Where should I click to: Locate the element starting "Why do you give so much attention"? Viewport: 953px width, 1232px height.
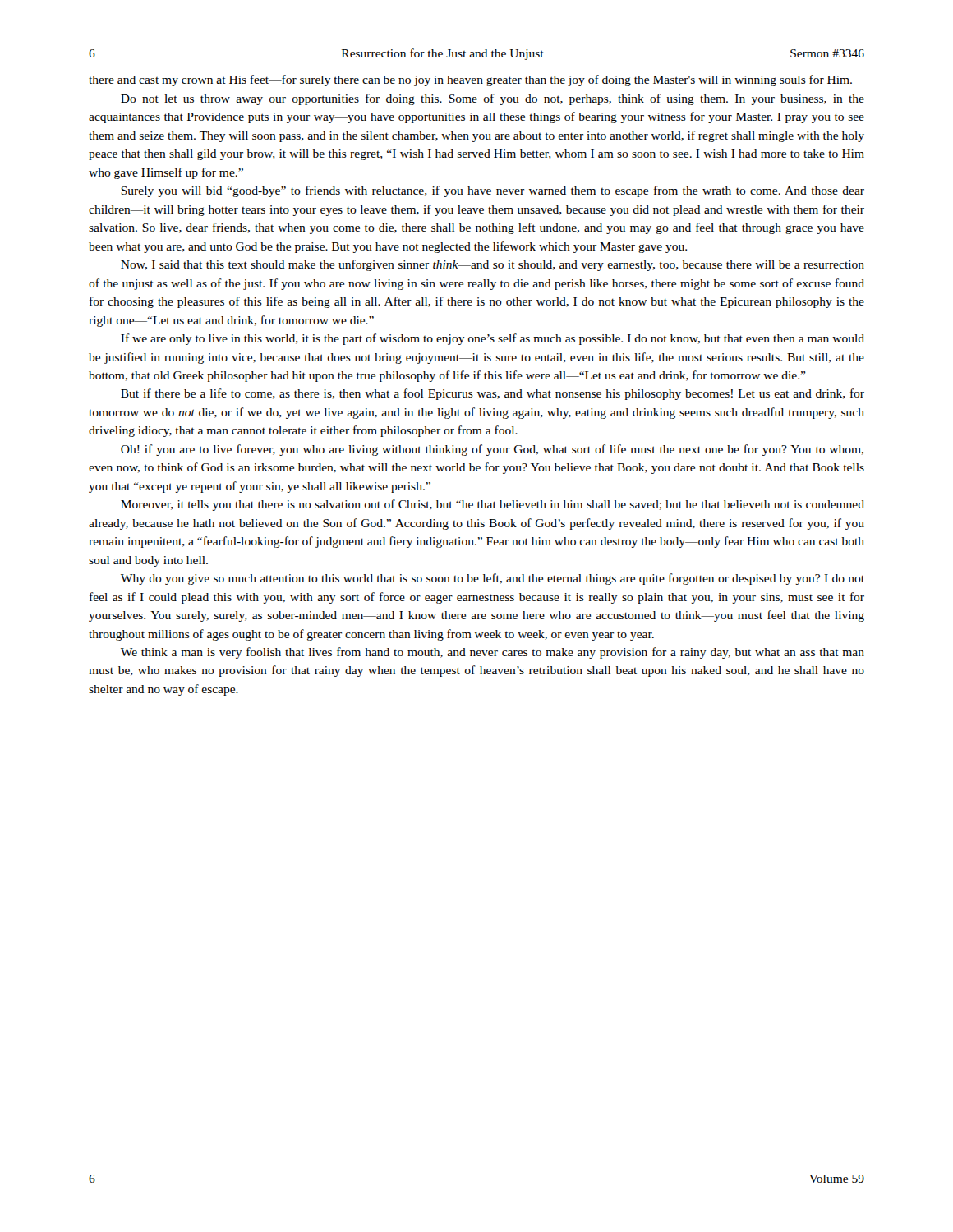(x=476, y=606)
